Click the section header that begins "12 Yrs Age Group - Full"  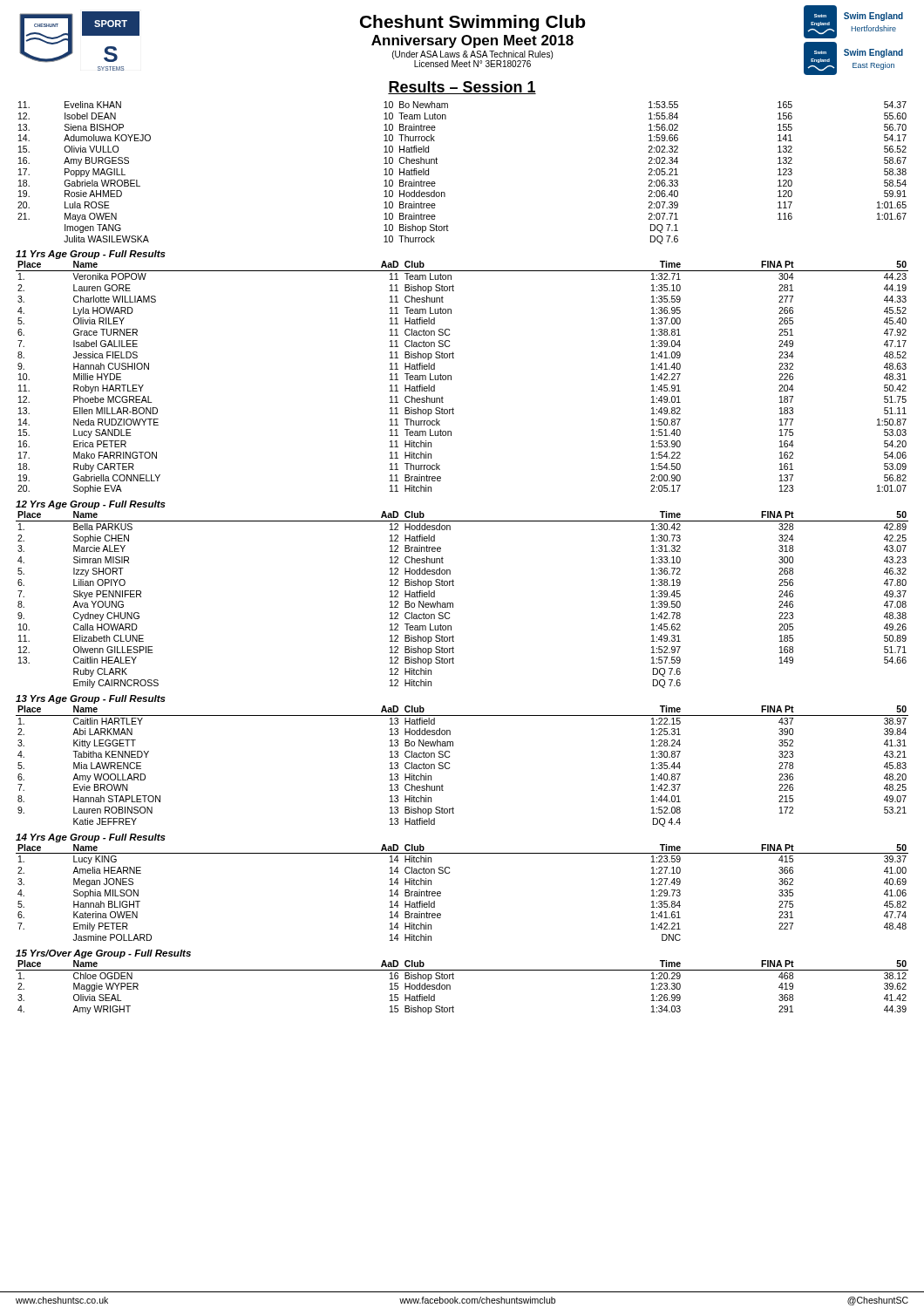click(x=91, y=504)
